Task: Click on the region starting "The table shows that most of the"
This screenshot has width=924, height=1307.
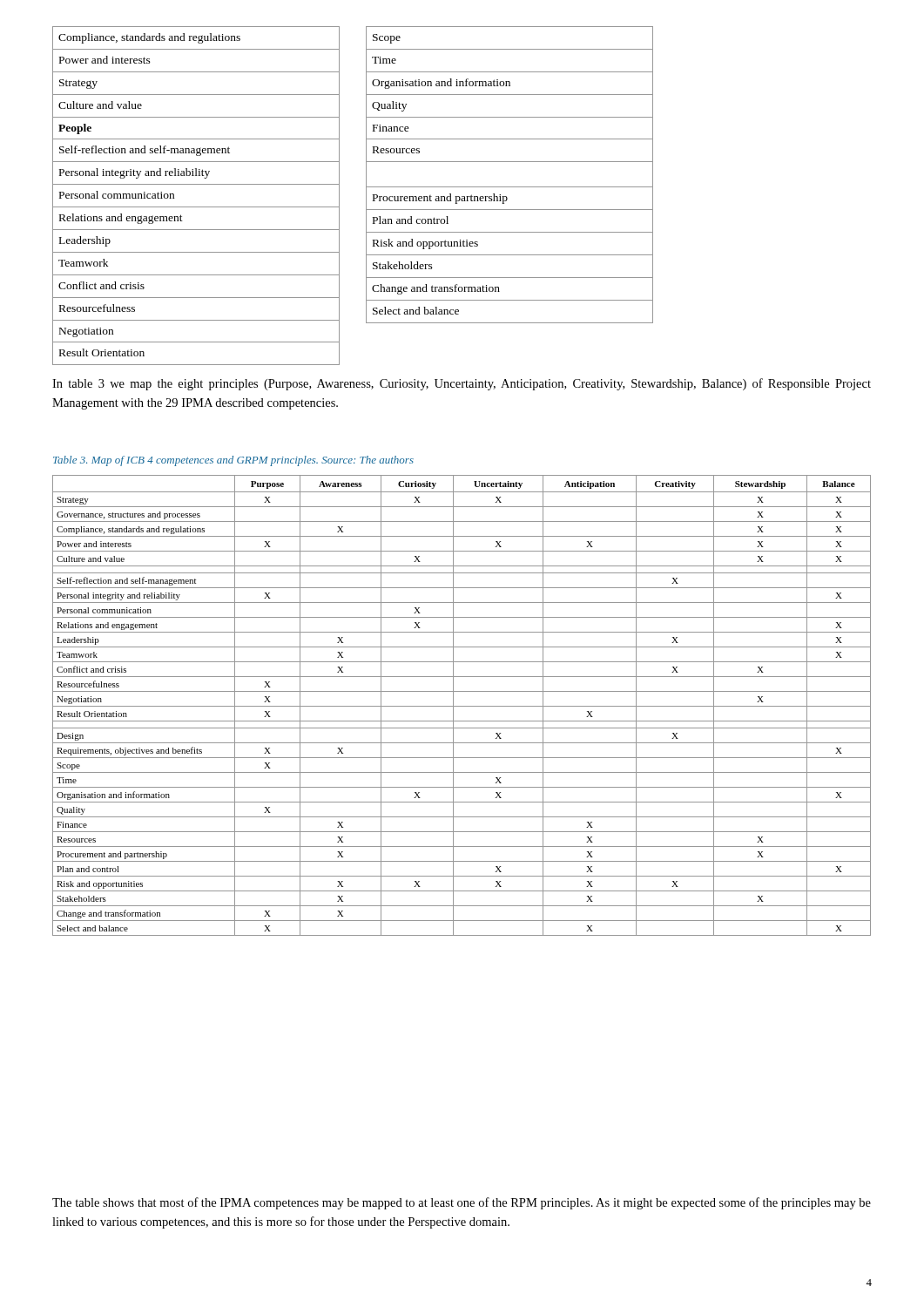Action: click(x=462, y=1212)
